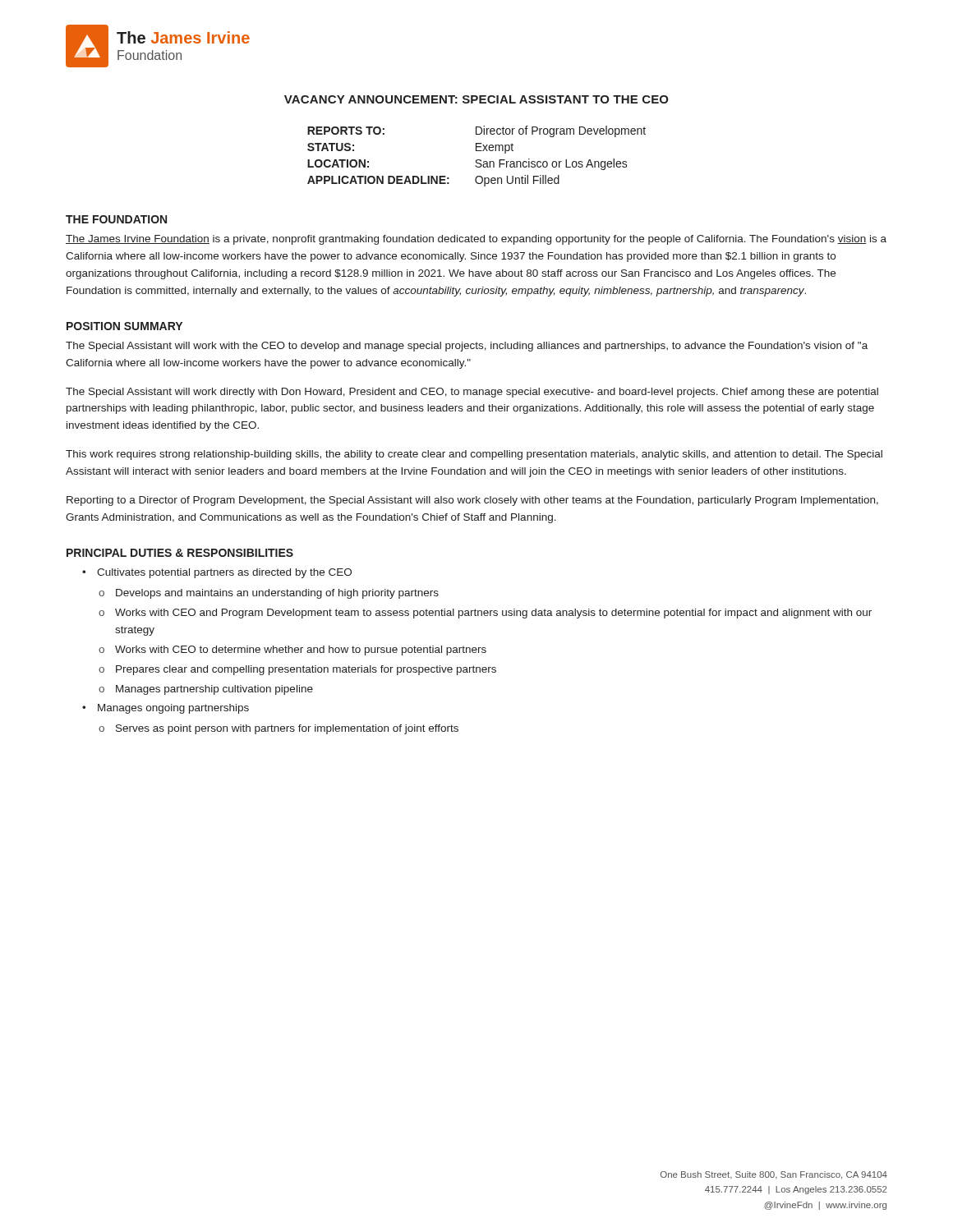Select the text block starting "o Works with CEO to determine whether"

click(293, 650)
